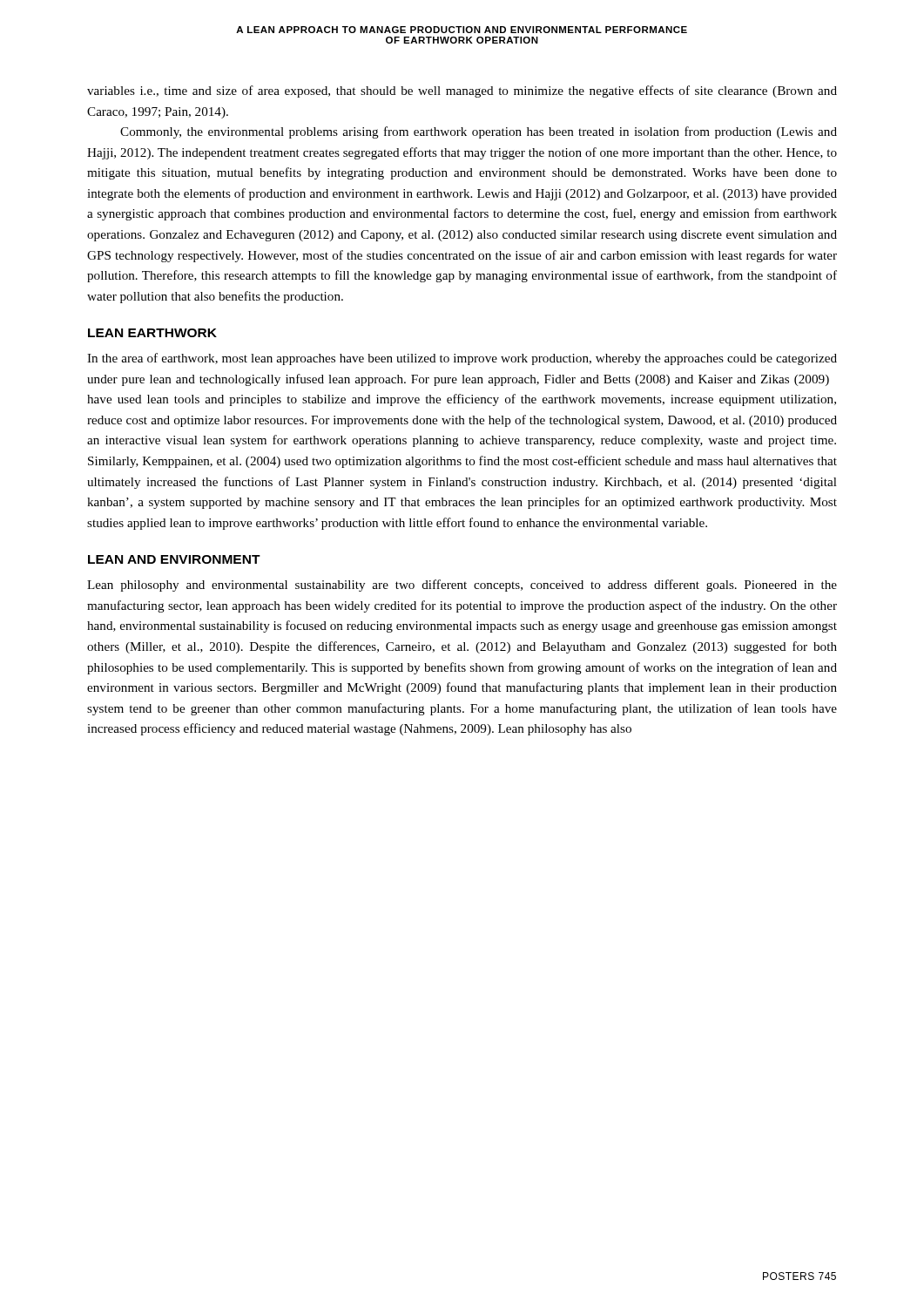Locate the section header that says "LEAN EARTHWORK"

click(x=152, y=333)
